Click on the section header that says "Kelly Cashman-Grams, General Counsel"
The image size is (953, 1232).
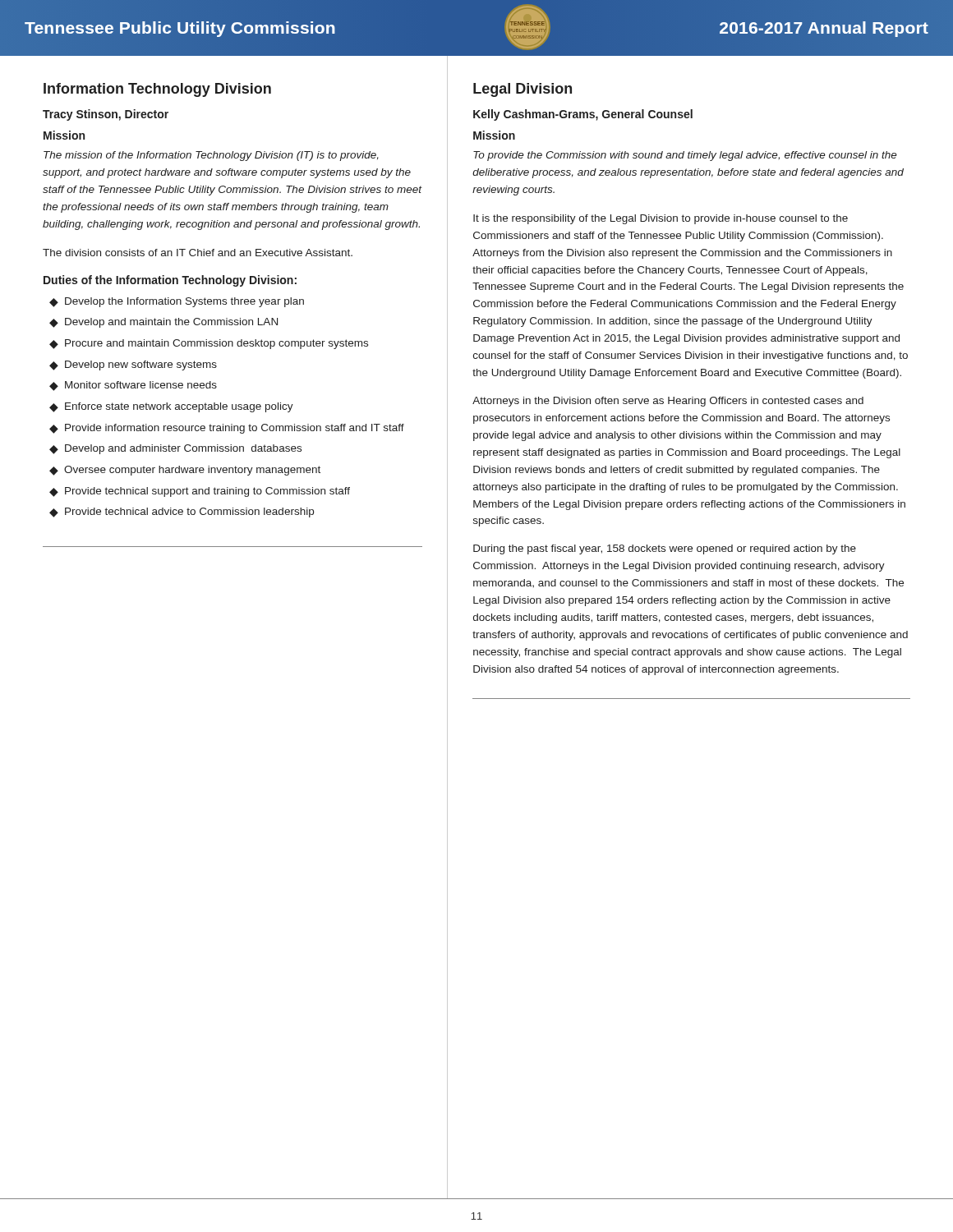[583, 114]
